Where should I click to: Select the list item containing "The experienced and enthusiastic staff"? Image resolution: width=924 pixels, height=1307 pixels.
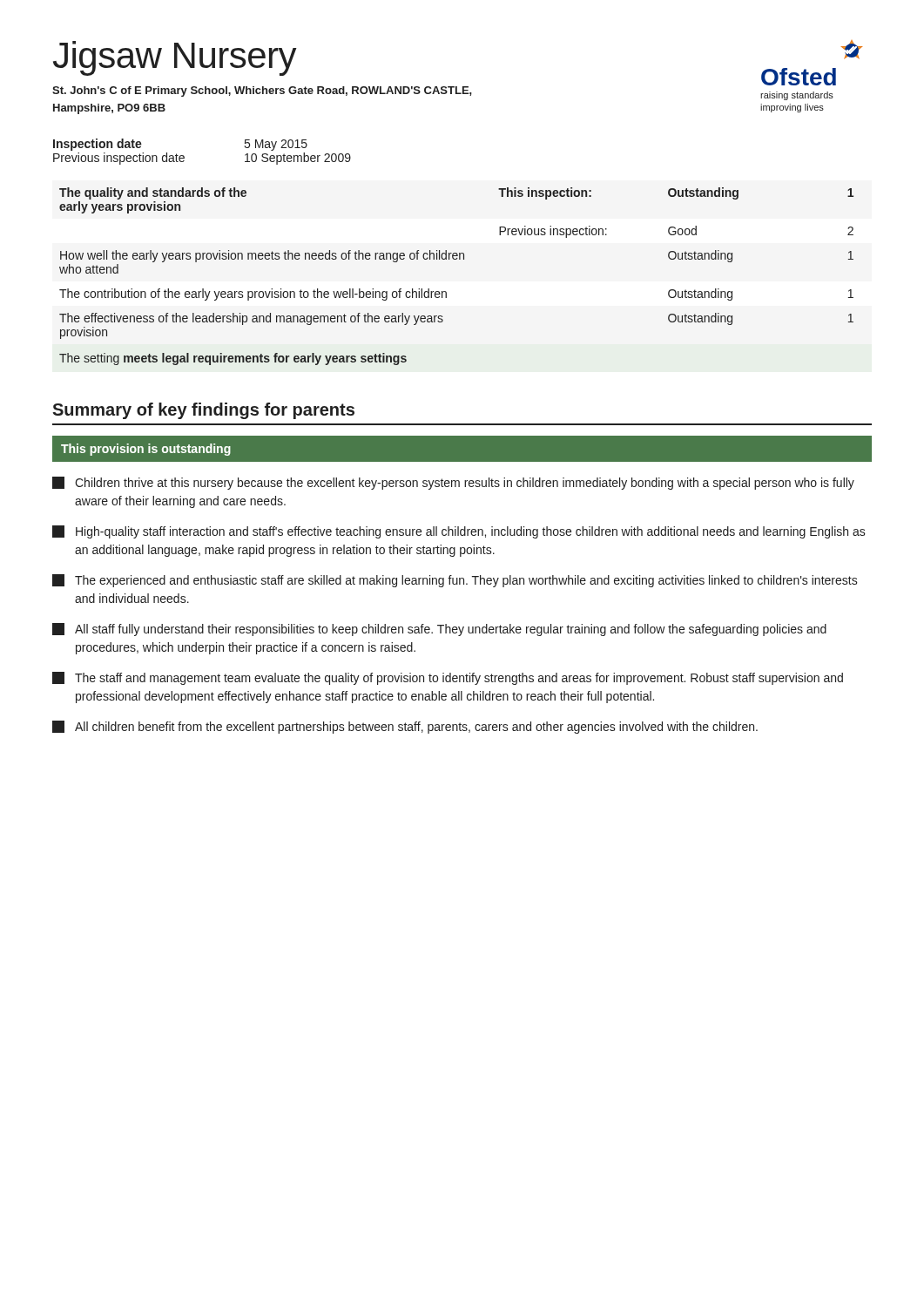[x=462, y=590]
